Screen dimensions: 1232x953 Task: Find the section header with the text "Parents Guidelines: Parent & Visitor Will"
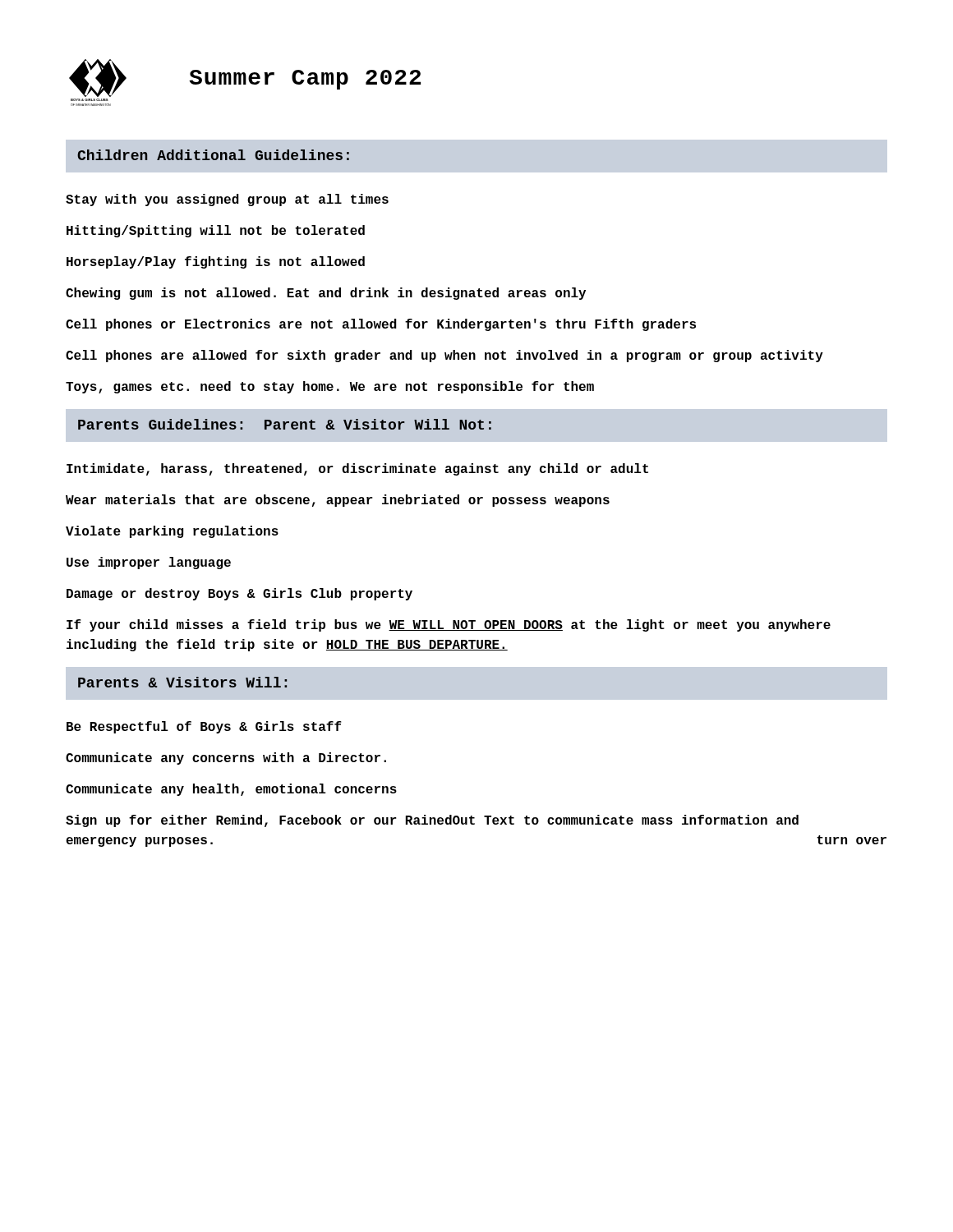(286, 425)
